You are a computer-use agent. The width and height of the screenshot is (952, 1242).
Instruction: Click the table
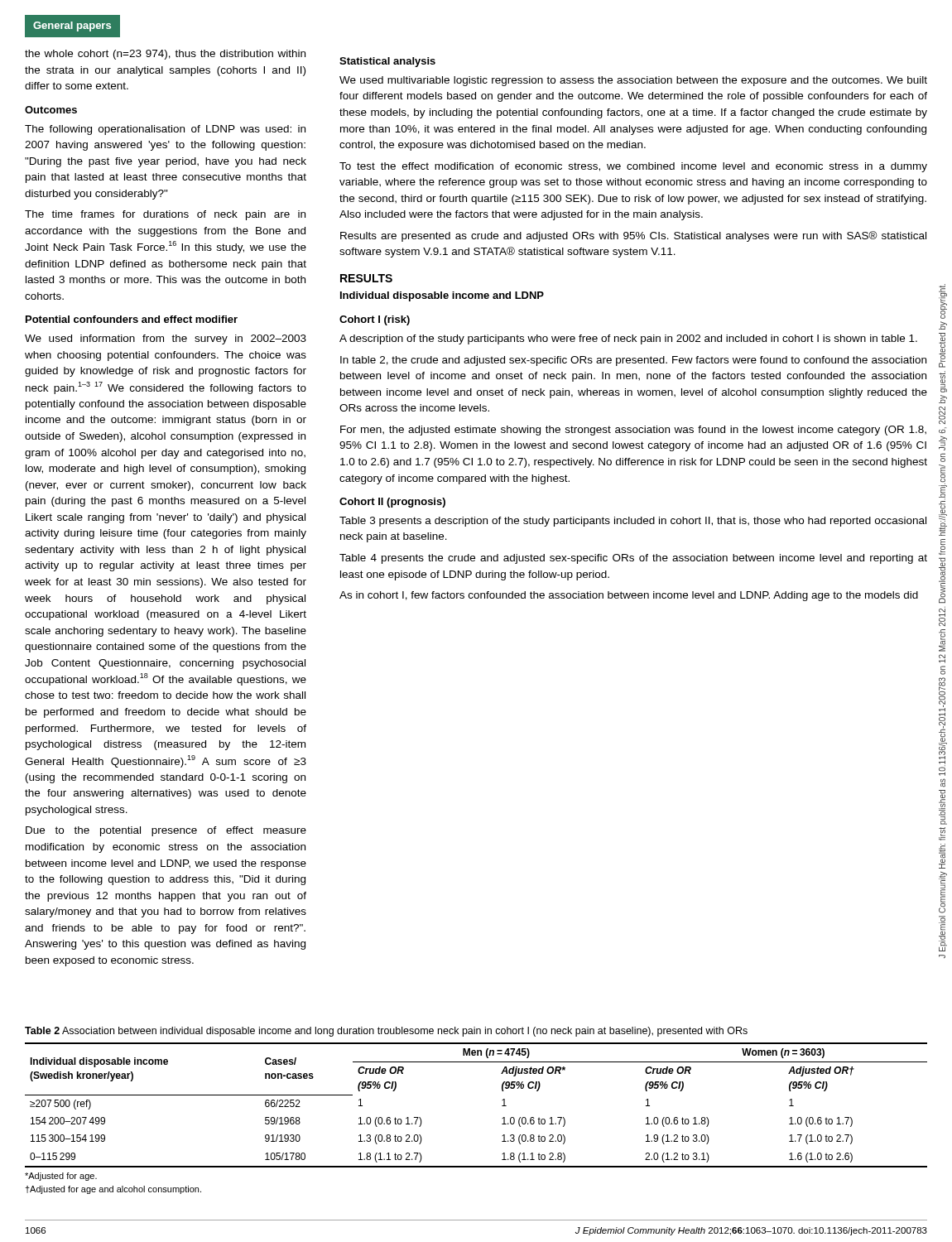476,1105
